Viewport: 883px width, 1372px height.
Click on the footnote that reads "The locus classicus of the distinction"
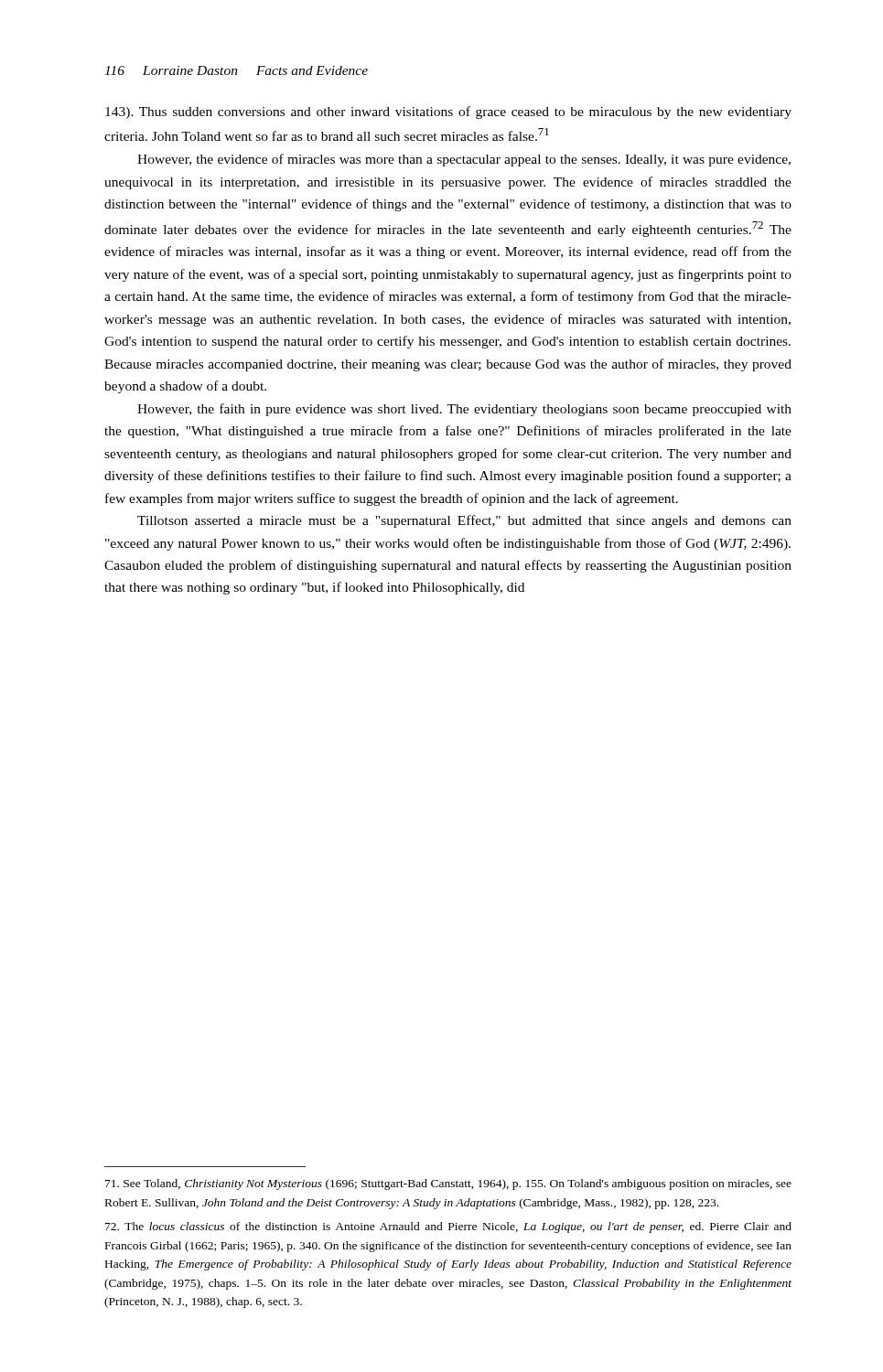click(x=448, y=1264)
